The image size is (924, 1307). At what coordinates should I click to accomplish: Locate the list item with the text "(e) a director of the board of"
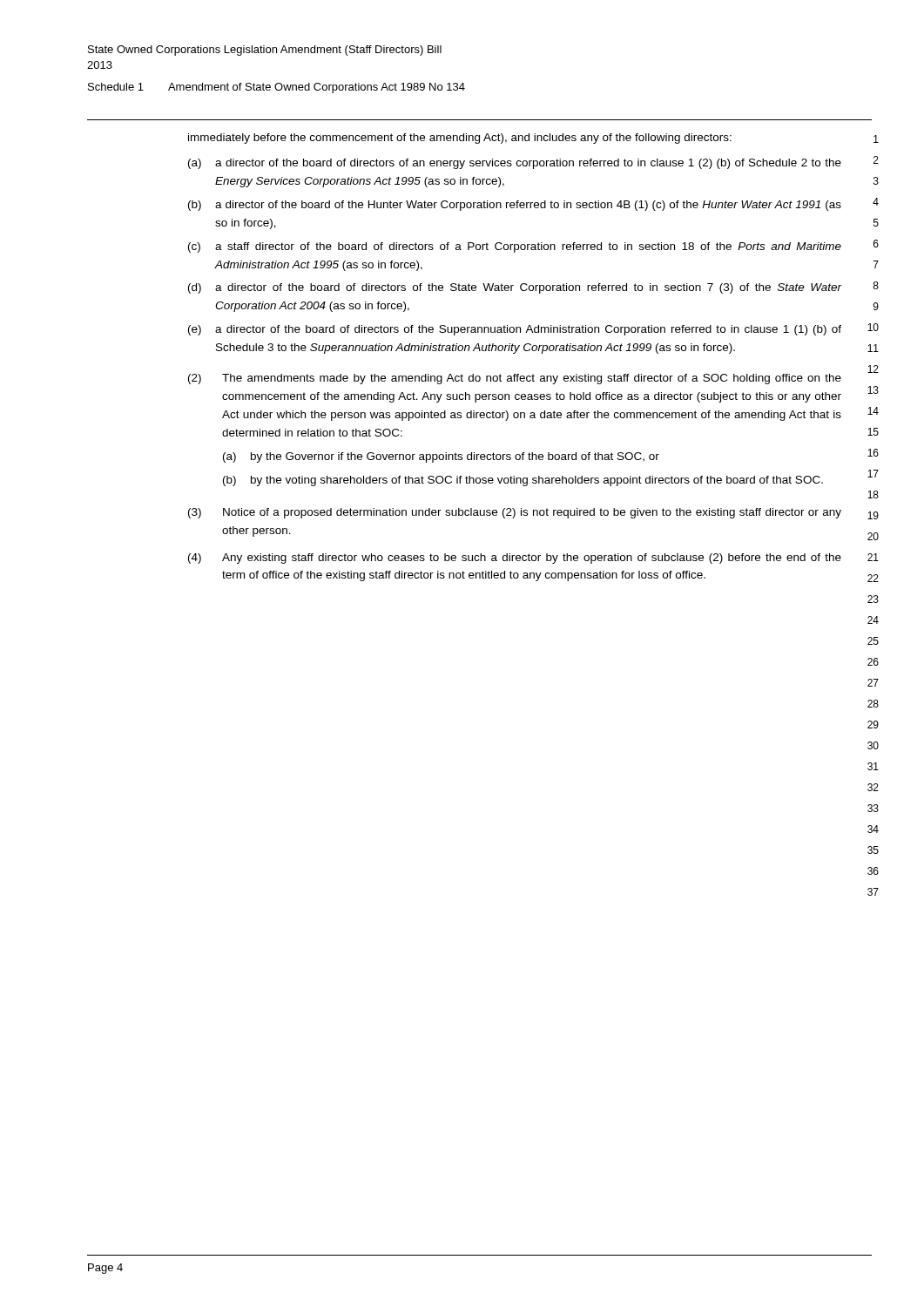[514, 339]
